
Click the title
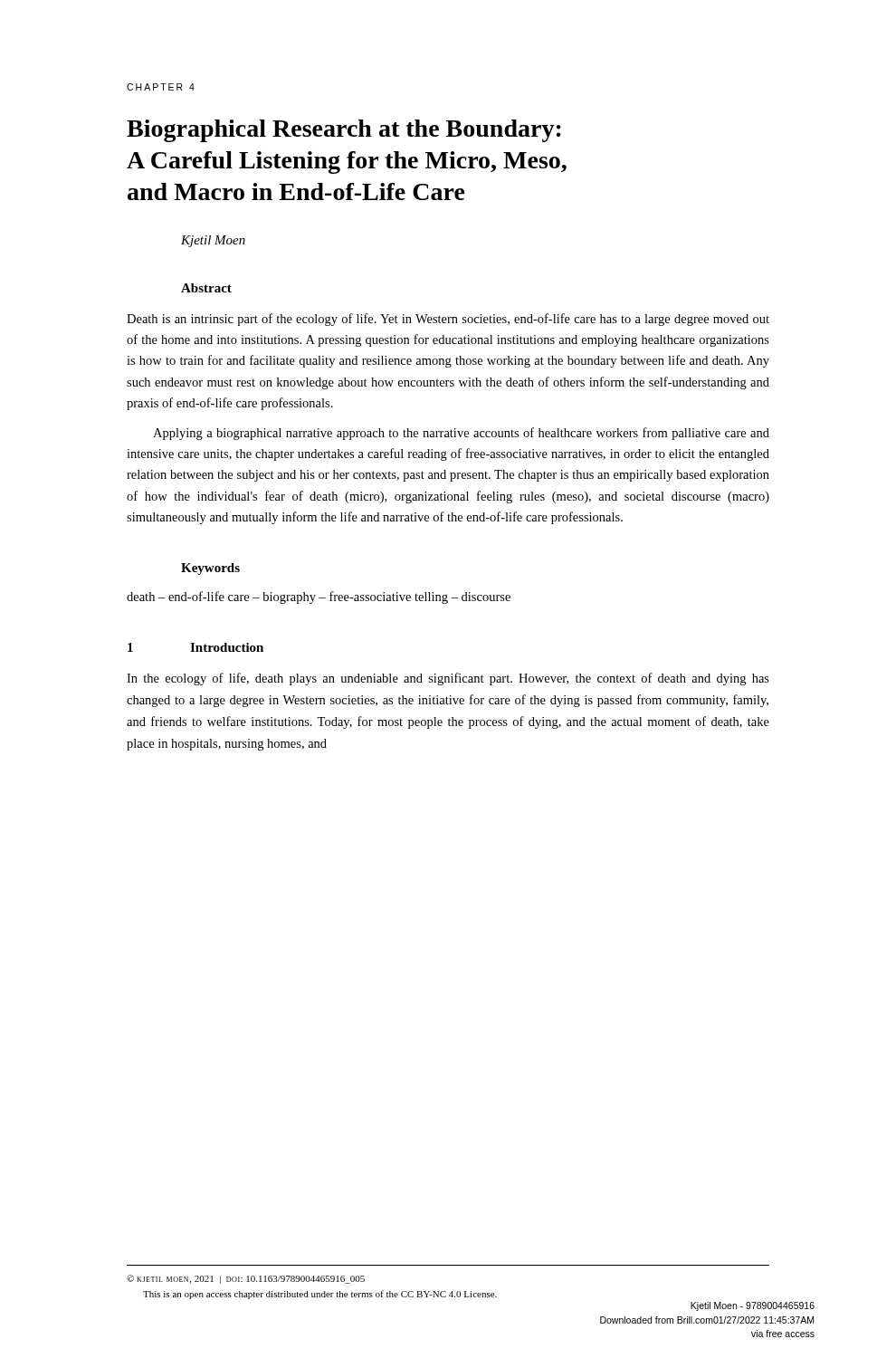(x=347, y=160)
